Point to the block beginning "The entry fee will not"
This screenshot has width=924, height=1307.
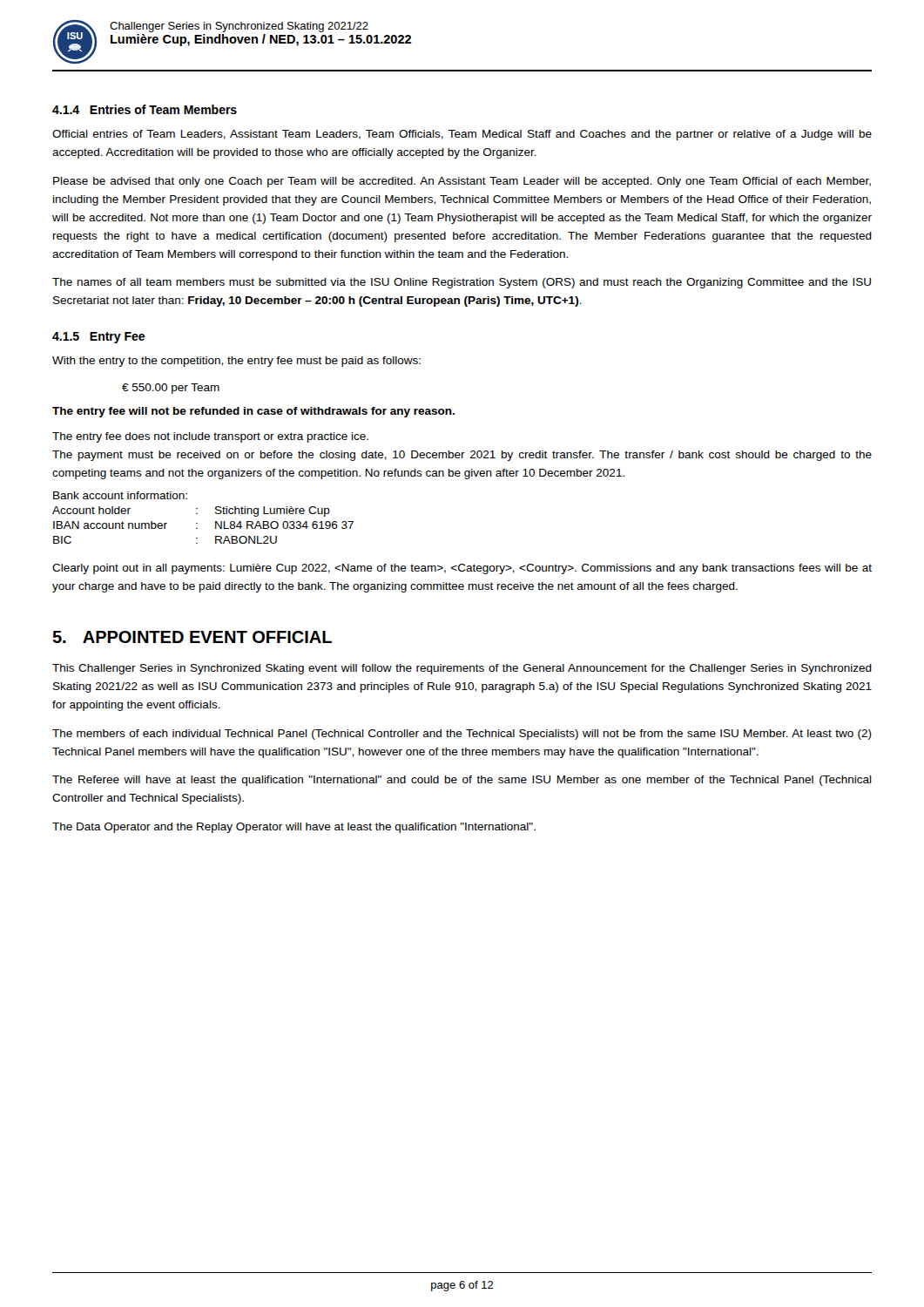254,411
